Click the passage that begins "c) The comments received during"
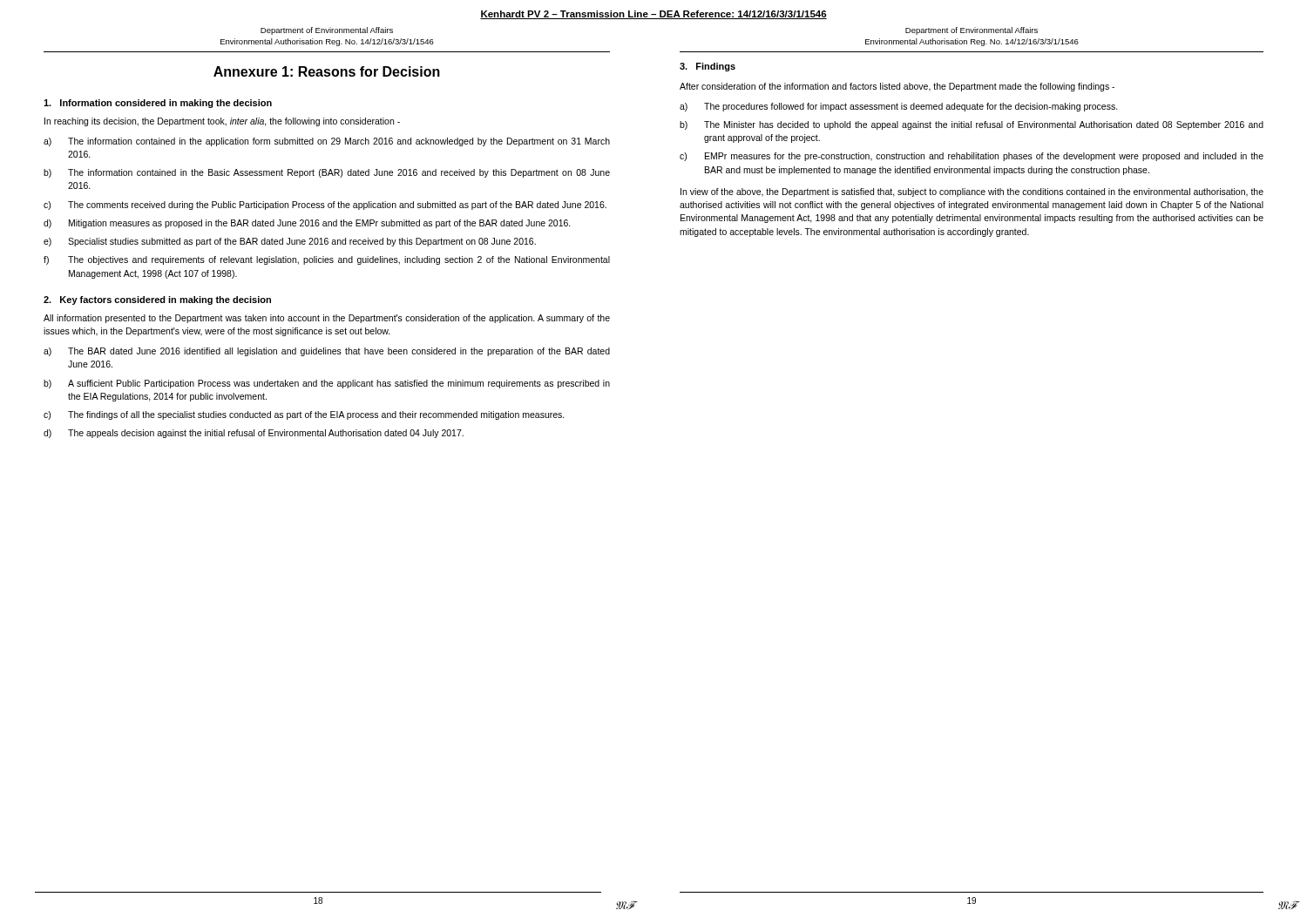 327,205
